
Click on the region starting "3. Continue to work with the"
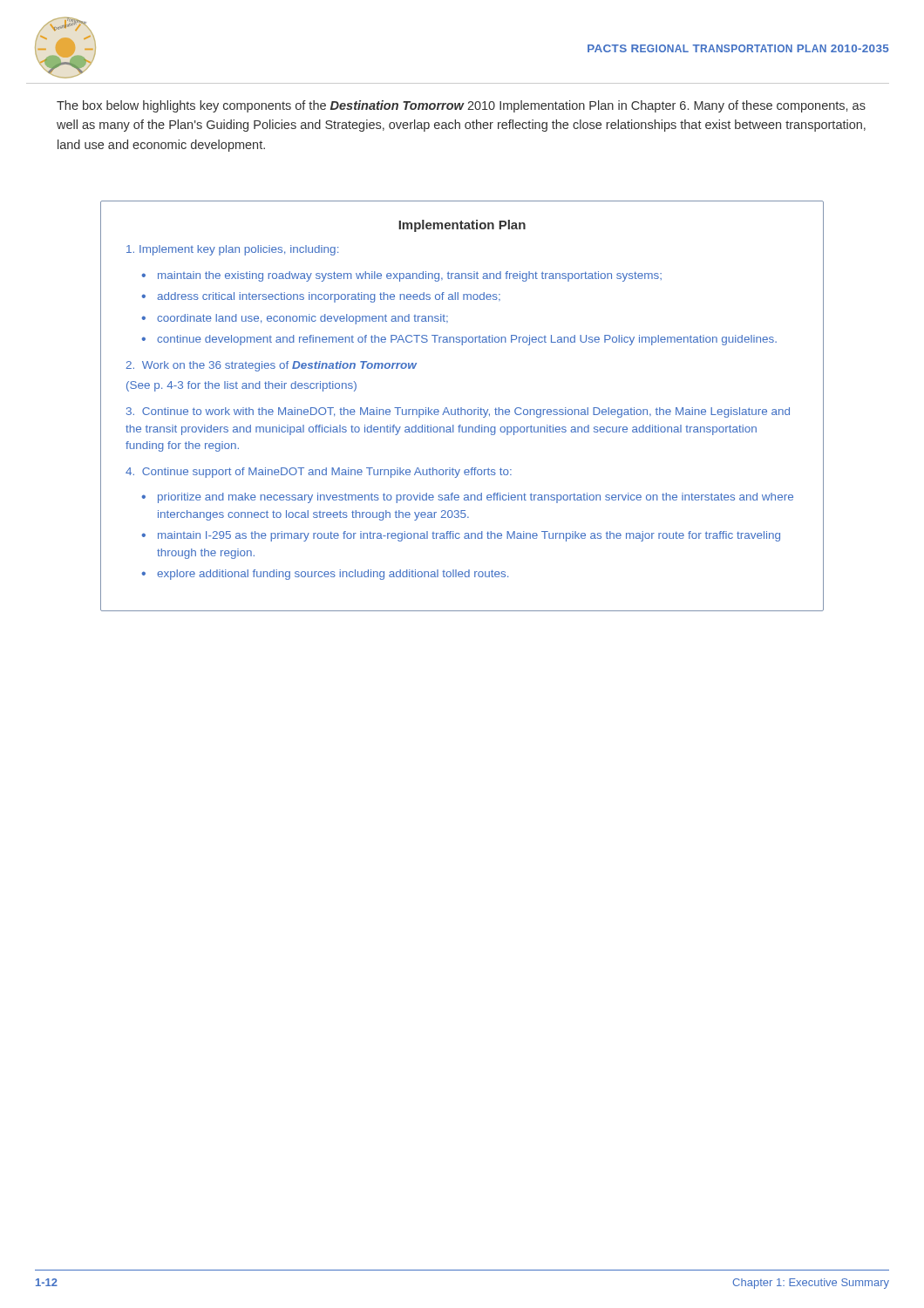point(458,428)
